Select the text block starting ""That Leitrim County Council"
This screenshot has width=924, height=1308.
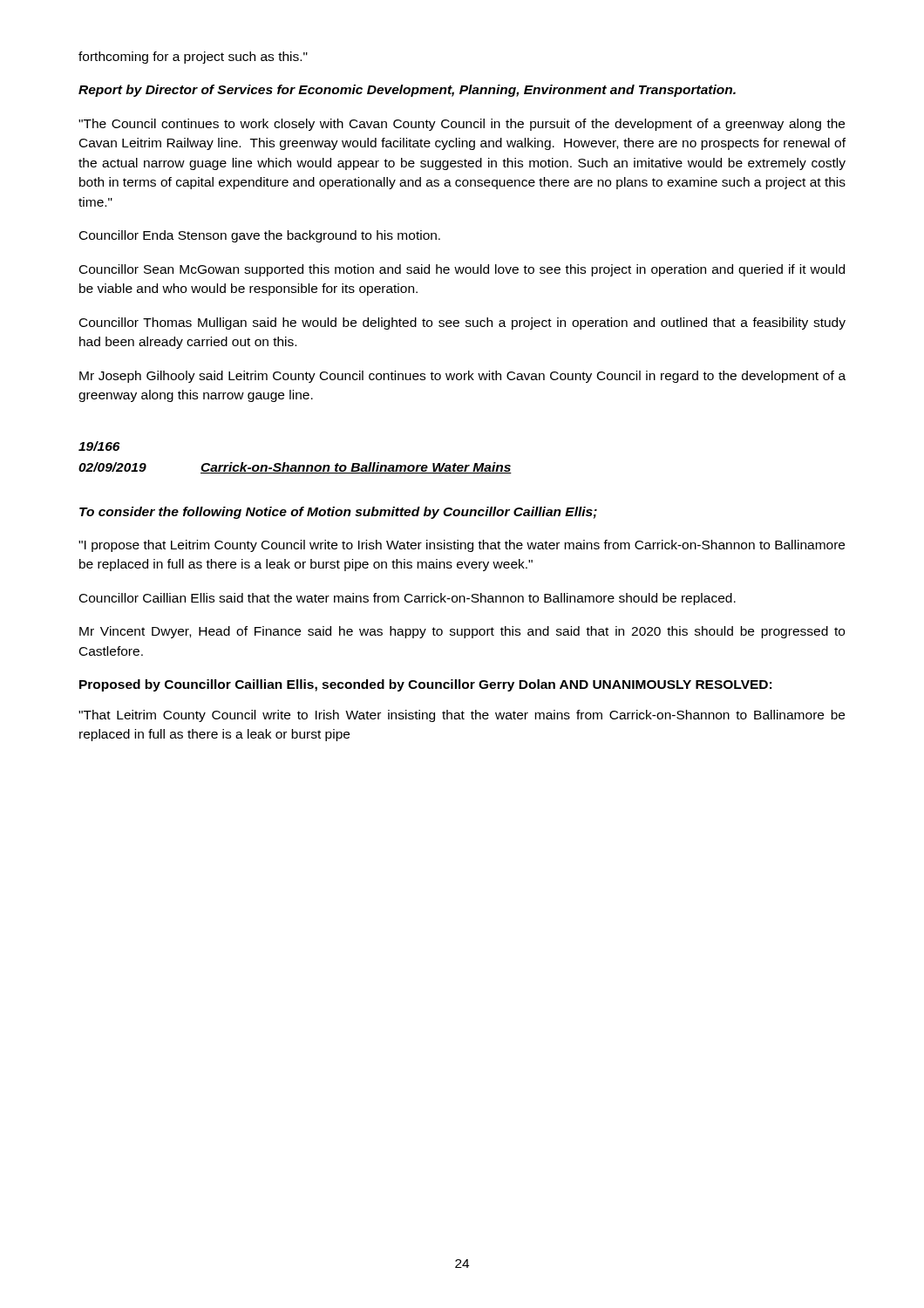coord(462,724)
